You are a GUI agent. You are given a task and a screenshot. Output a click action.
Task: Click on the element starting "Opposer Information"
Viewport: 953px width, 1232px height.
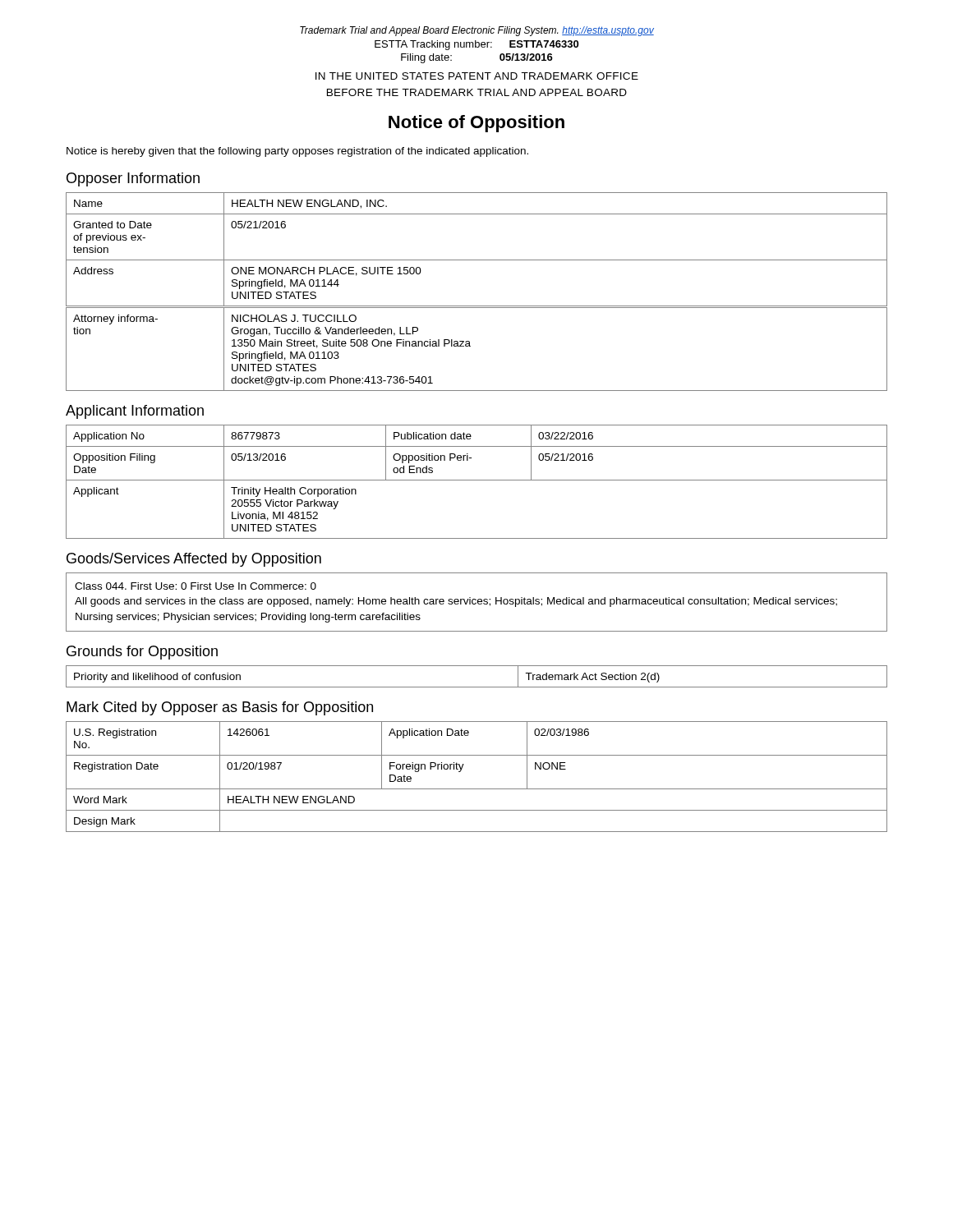point(133,178)
